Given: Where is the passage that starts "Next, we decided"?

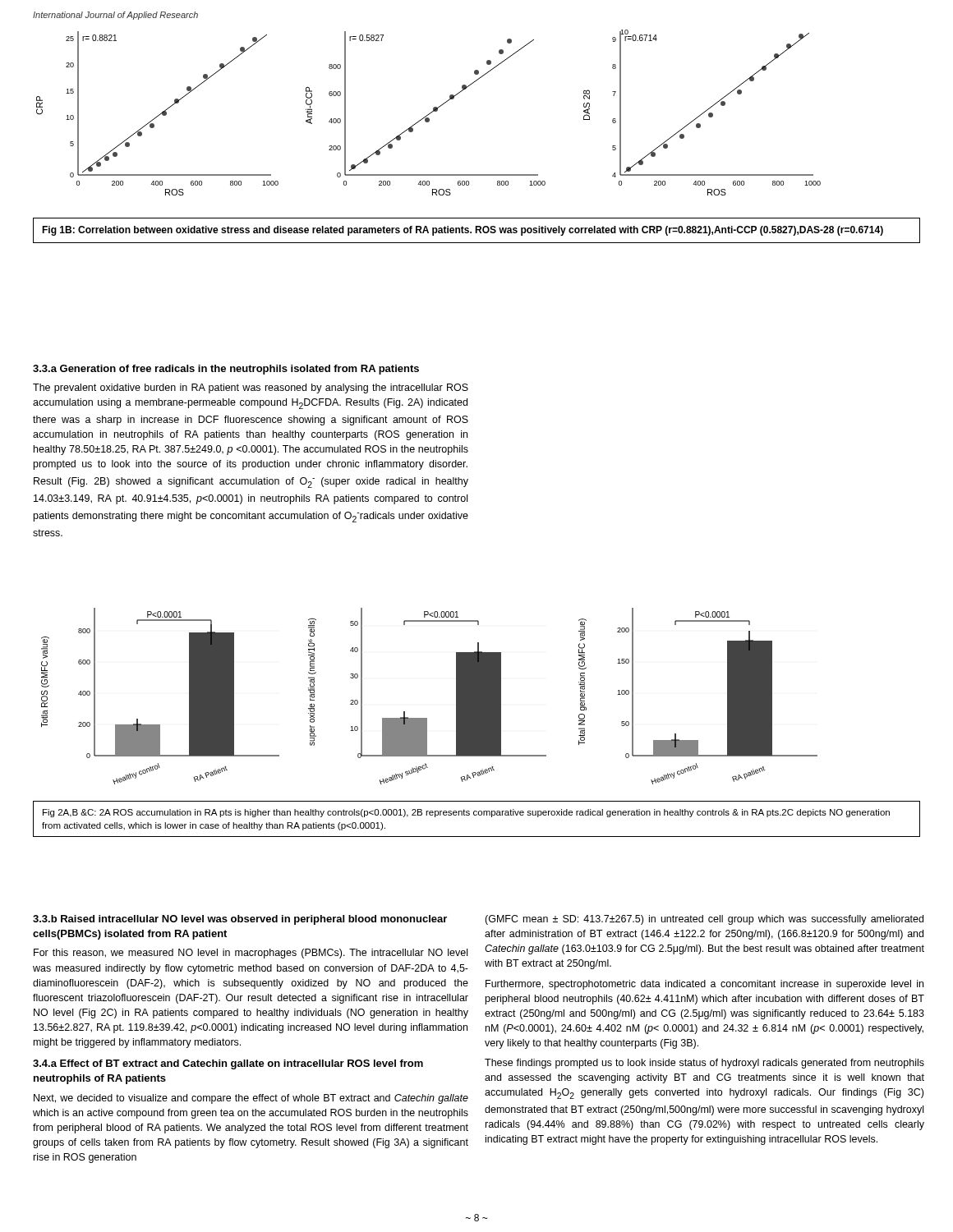Looking at the screenshot, I should (x=251, y=1128).
